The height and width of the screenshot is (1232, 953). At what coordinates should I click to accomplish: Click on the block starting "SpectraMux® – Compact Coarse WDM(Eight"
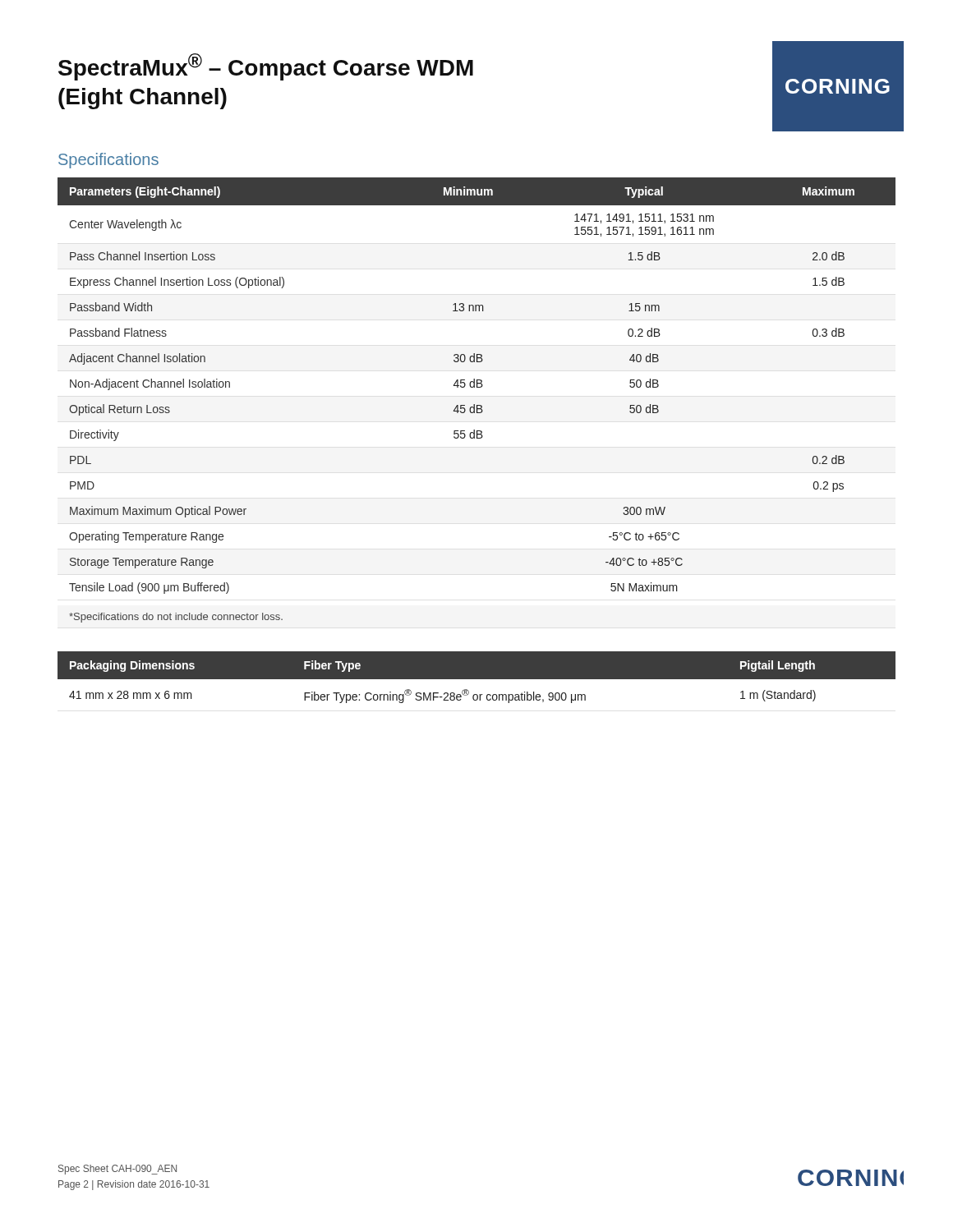tap(266, 80)
